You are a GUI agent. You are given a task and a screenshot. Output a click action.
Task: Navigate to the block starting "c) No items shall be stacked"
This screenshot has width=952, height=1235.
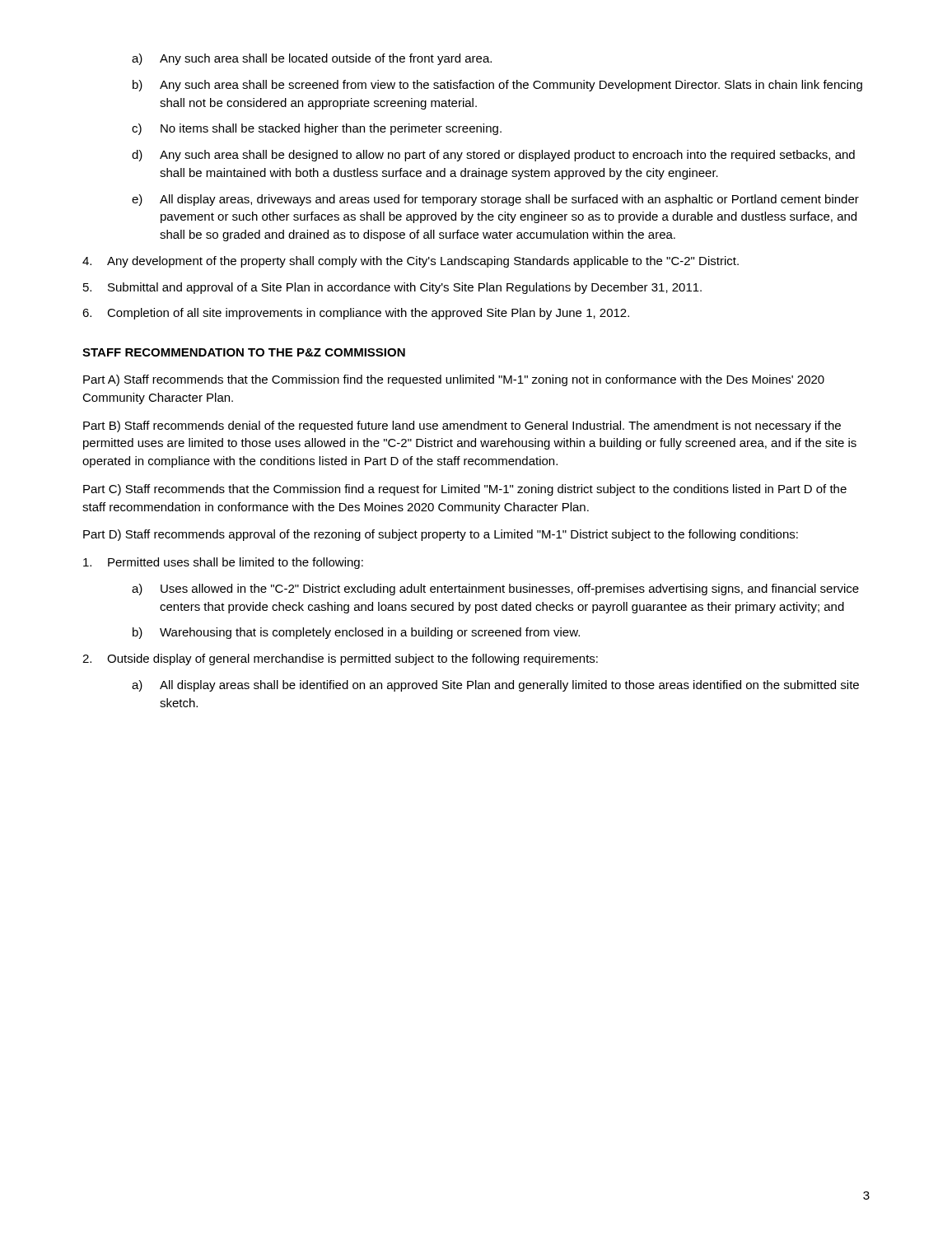click(x=501, y=129)
